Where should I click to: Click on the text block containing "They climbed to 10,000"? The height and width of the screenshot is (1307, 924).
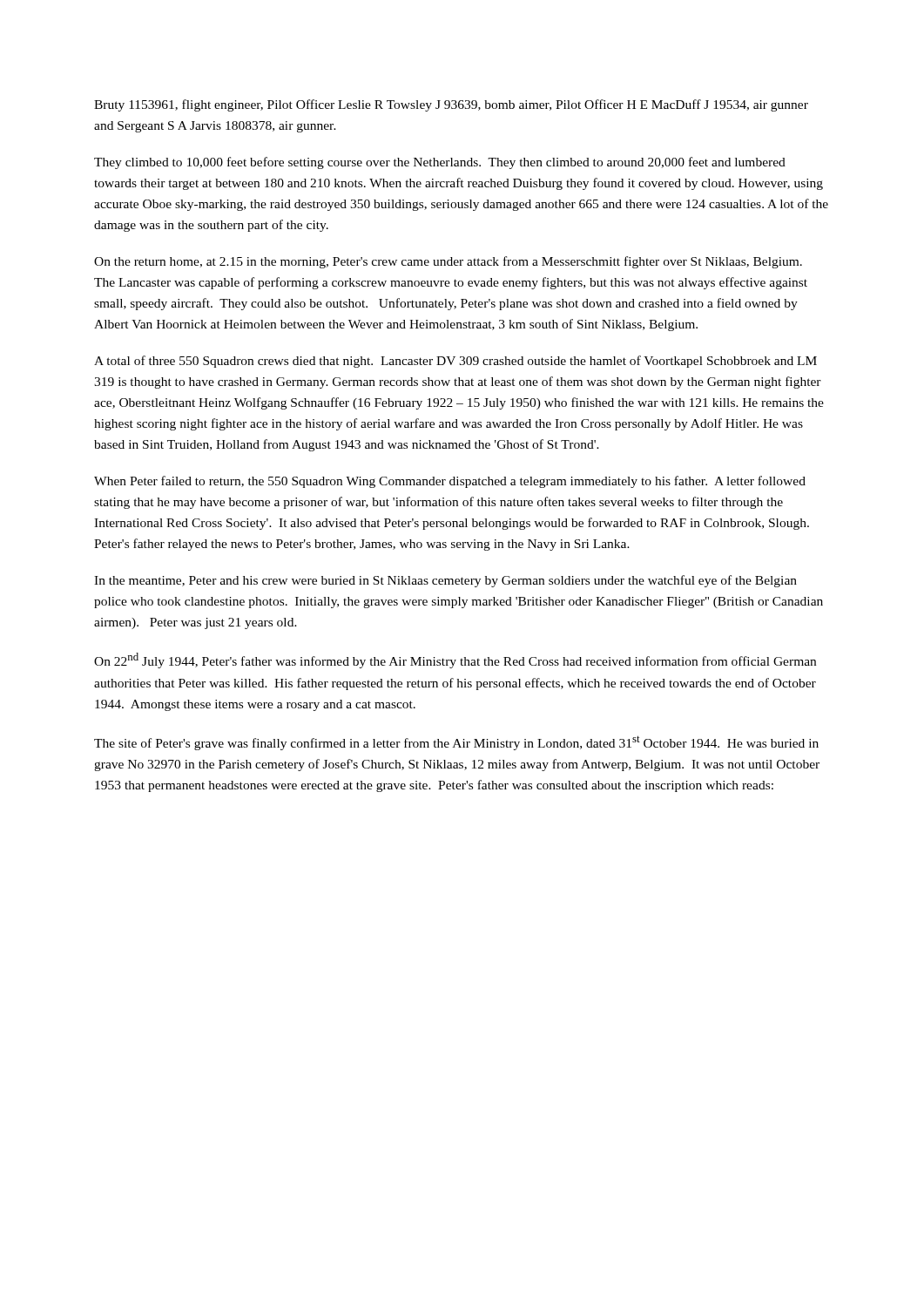point(461,193)
